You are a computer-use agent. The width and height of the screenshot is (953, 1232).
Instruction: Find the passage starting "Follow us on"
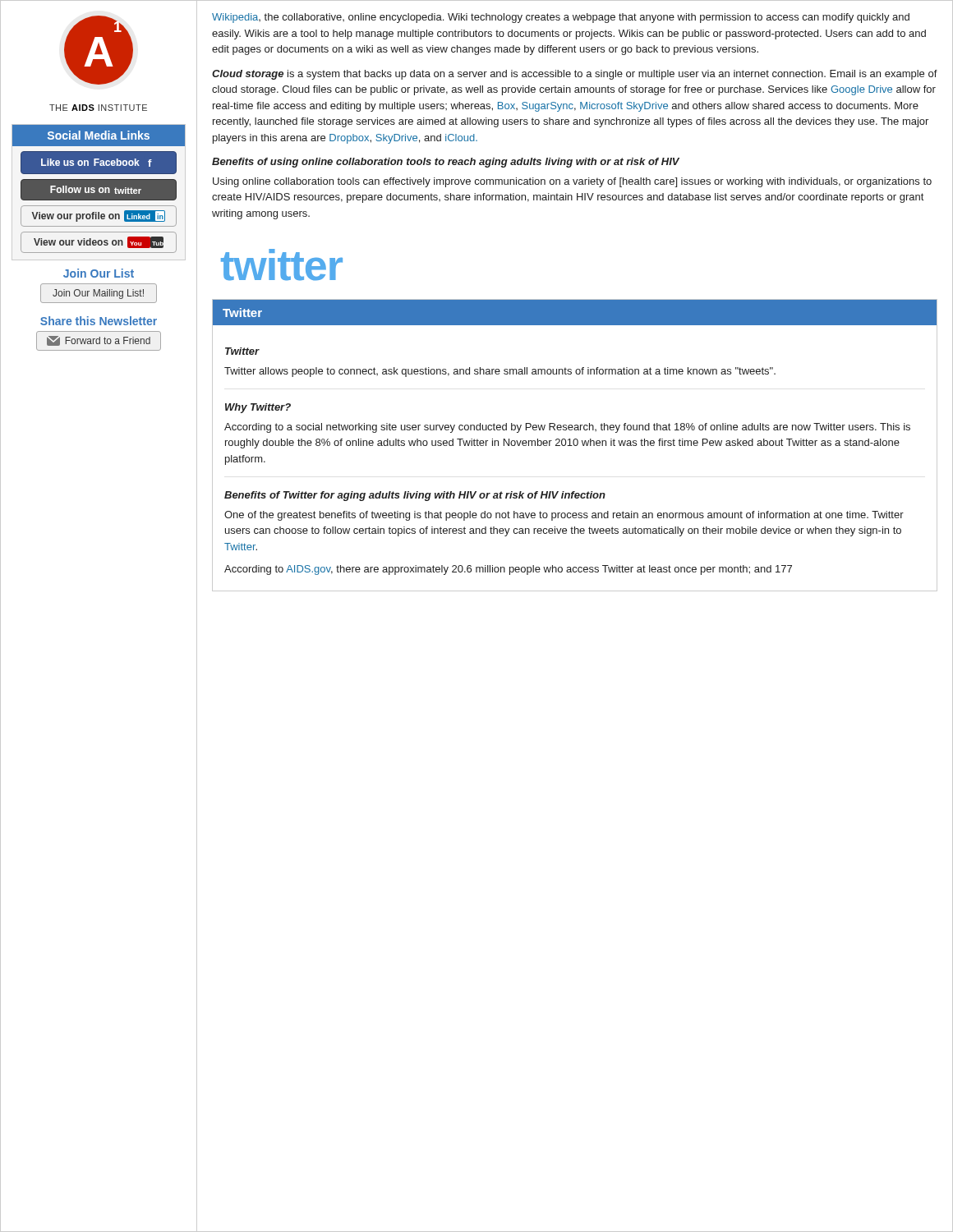tap(99, 190)
